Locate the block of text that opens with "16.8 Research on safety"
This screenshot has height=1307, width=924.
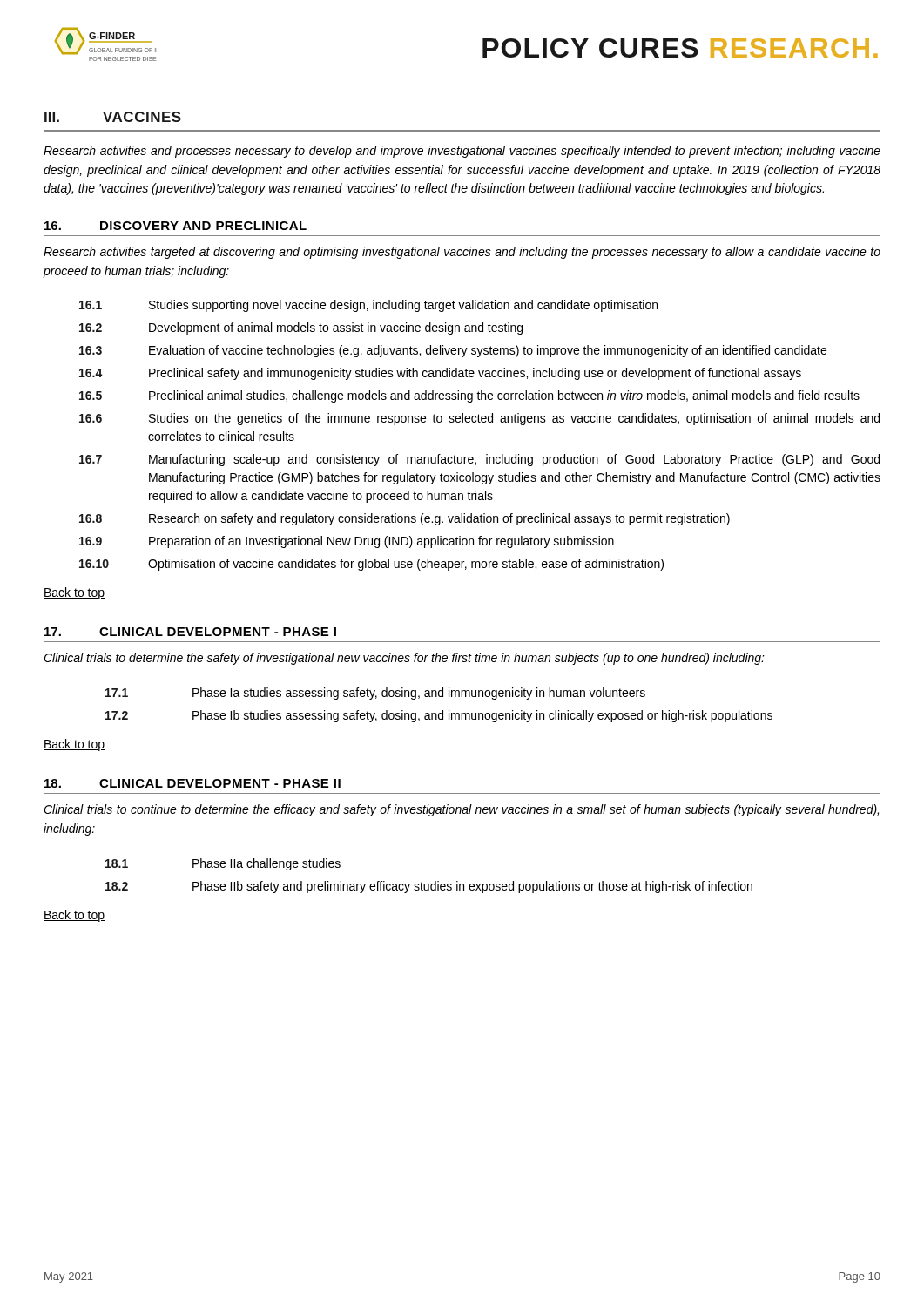pyautogui.click(x=387, y=519)
